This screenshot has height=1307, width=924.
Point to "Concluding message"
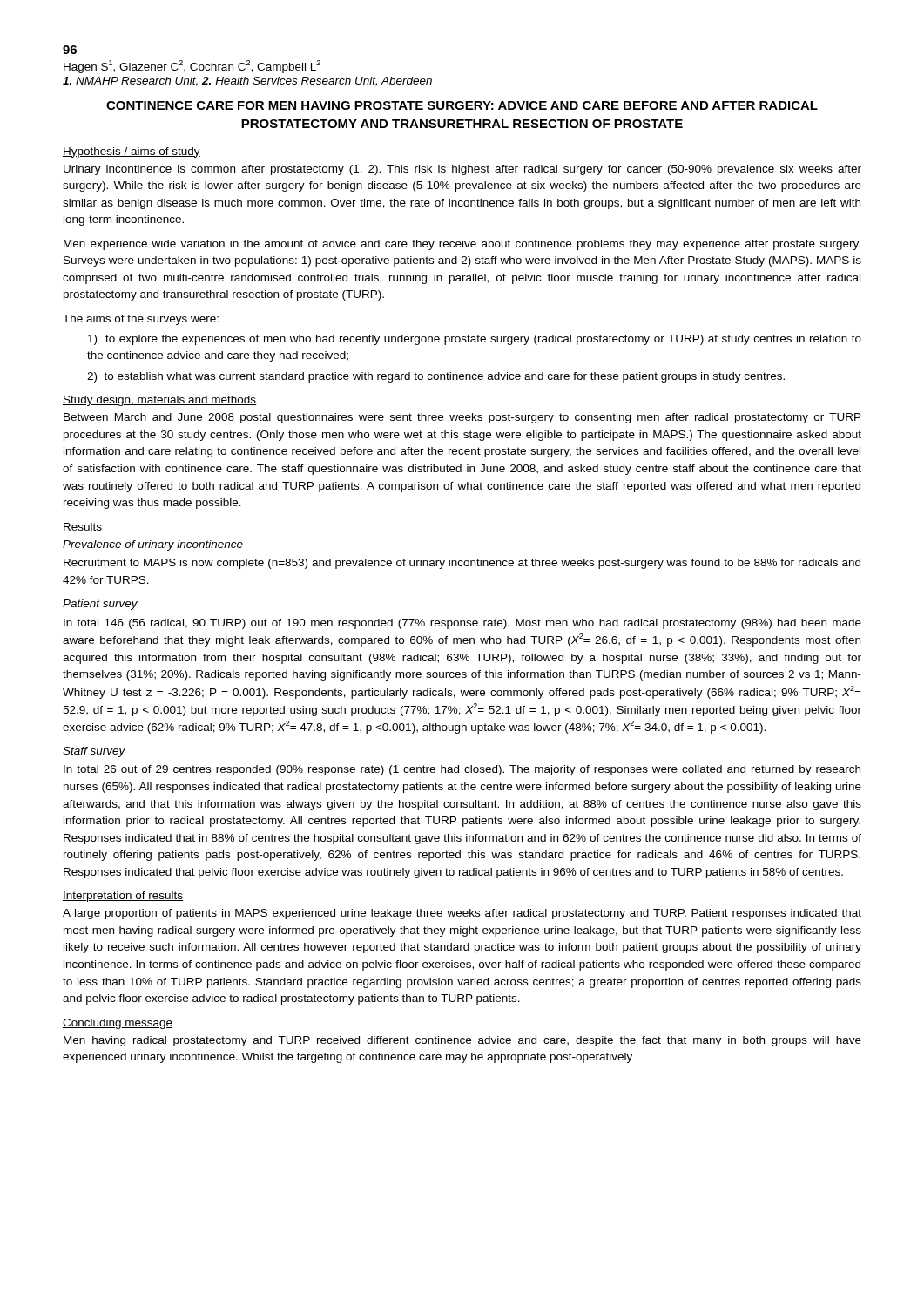[118, 1022]
